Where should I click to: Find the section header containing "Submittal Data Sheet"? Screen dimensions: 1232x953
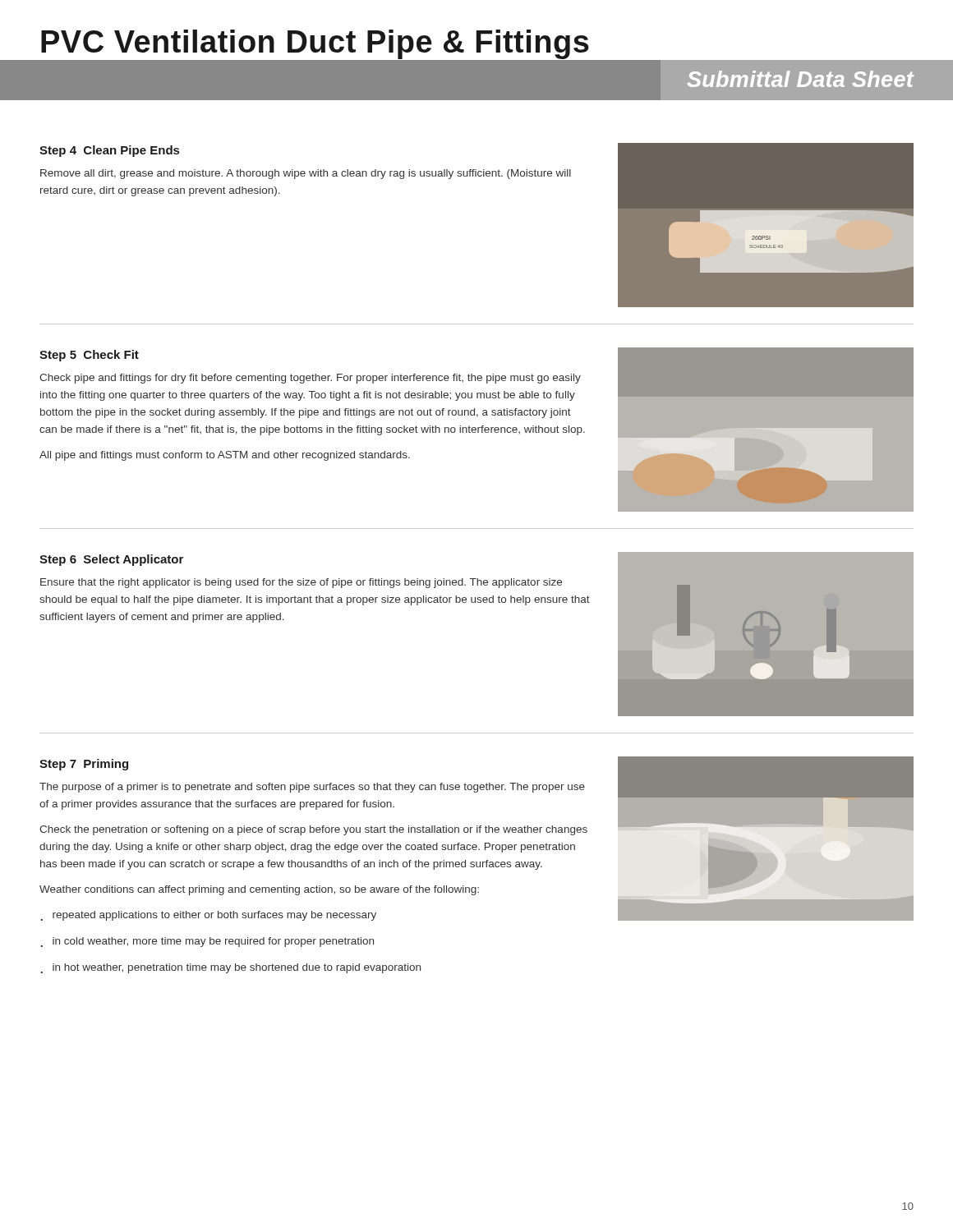(x=800, y=80)
